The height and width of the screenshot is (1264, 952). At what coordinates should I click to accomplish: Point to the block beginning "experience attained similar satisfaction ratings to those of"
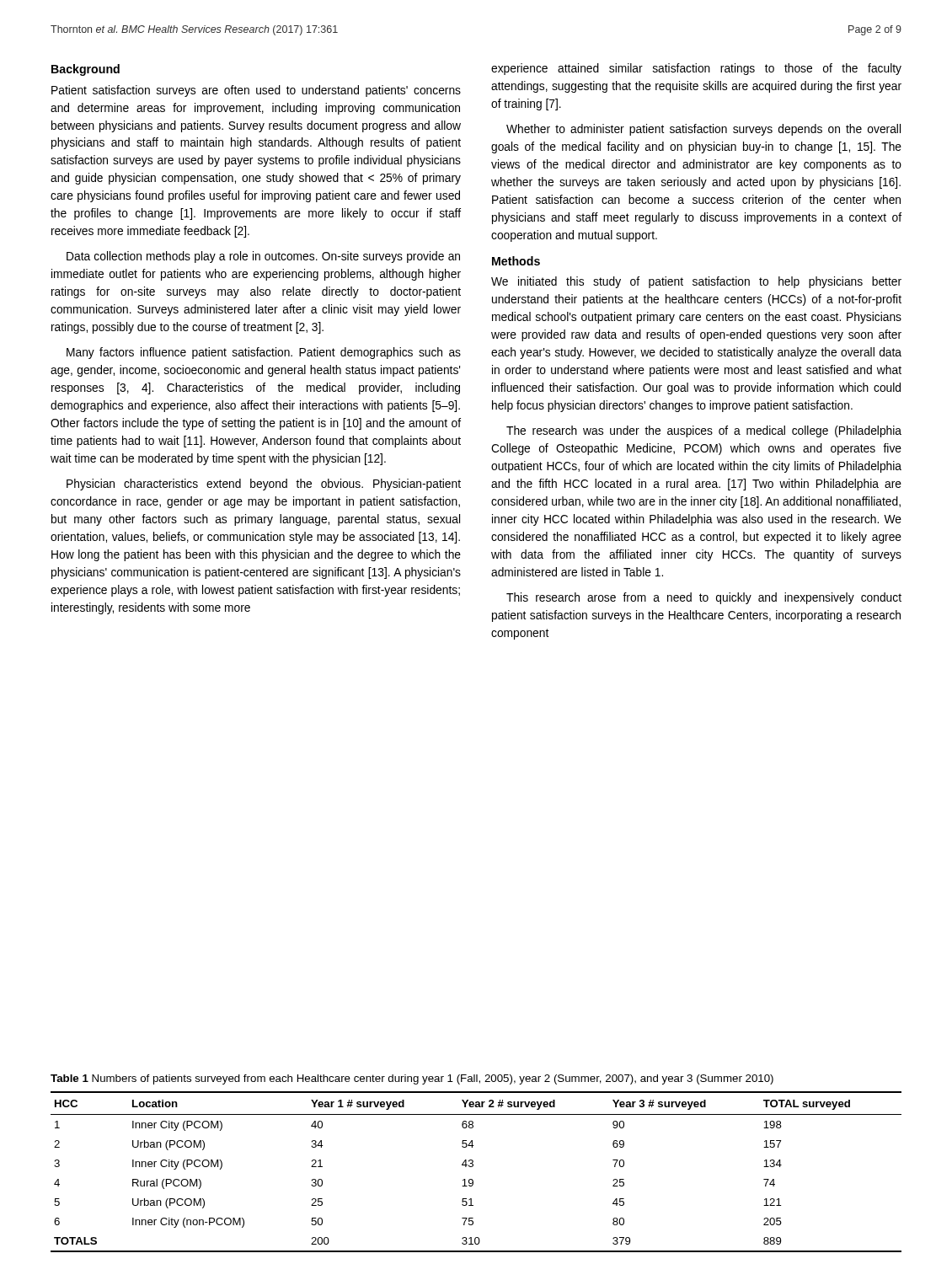pyautogui.click(x=696, y=86)
